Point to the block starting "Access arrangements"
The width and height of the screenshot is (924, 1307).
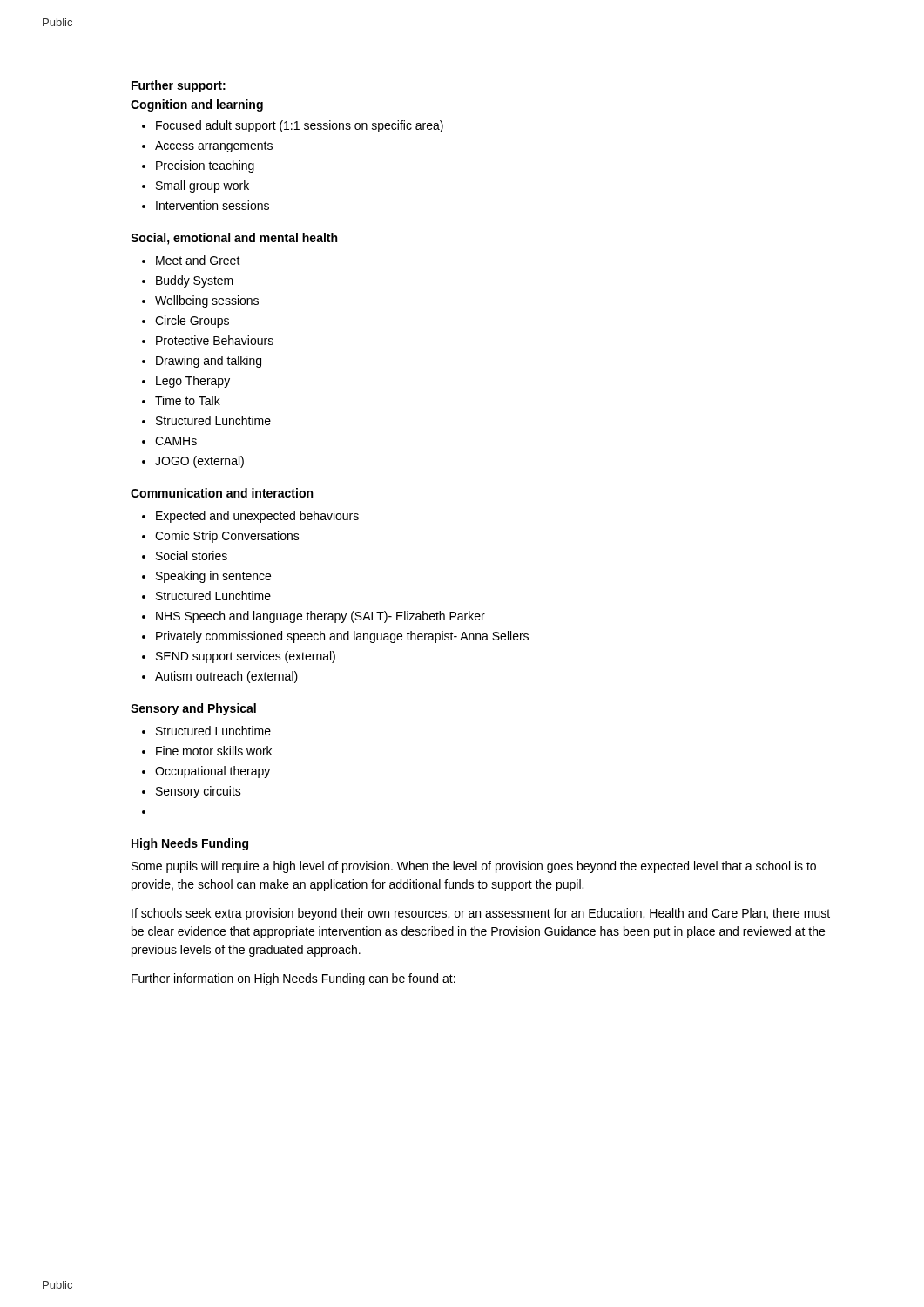[x=214, y=147]
